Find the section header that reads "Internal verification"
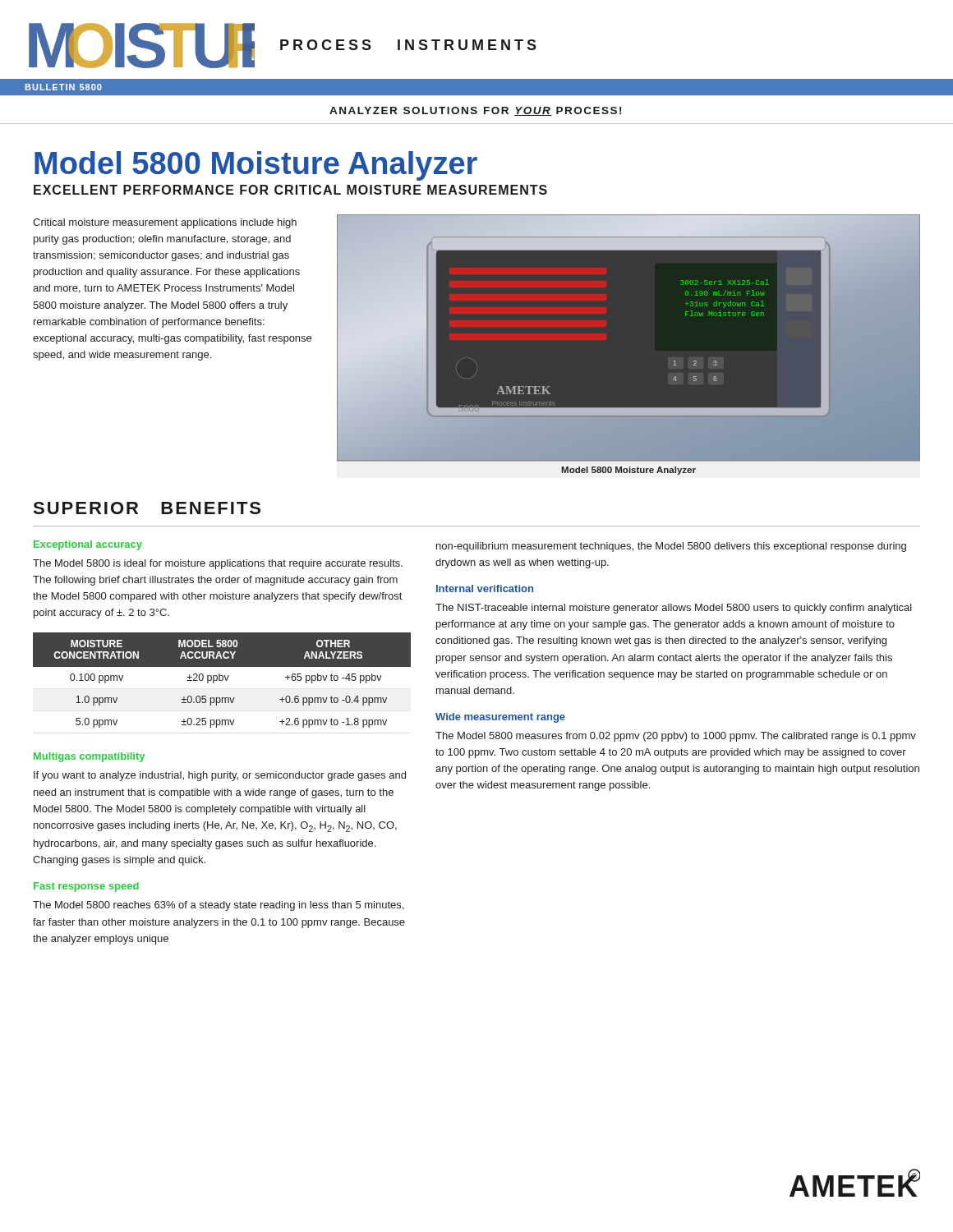 point(485,589)
